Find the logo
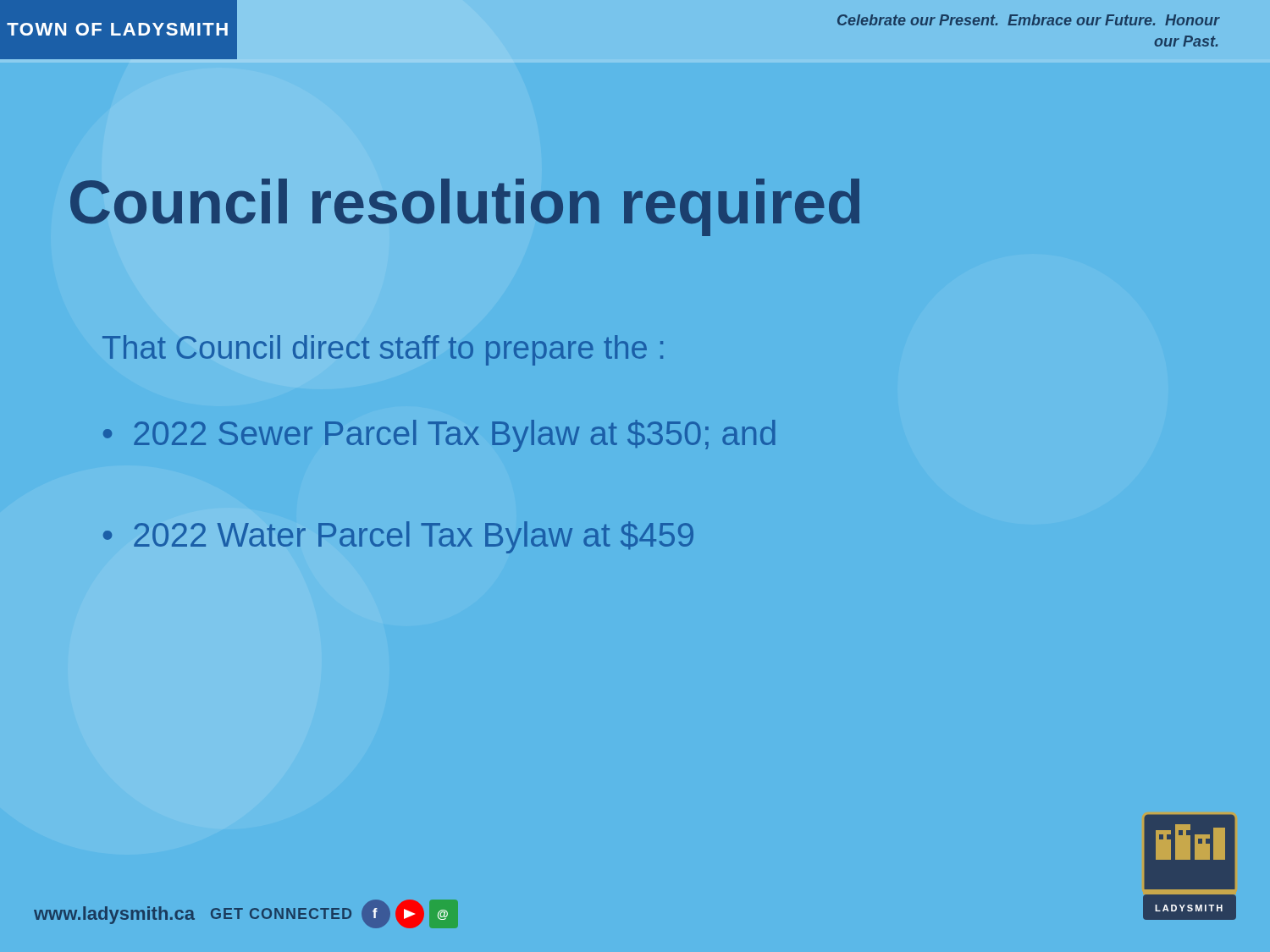1270x952 pixels. 1190,872
